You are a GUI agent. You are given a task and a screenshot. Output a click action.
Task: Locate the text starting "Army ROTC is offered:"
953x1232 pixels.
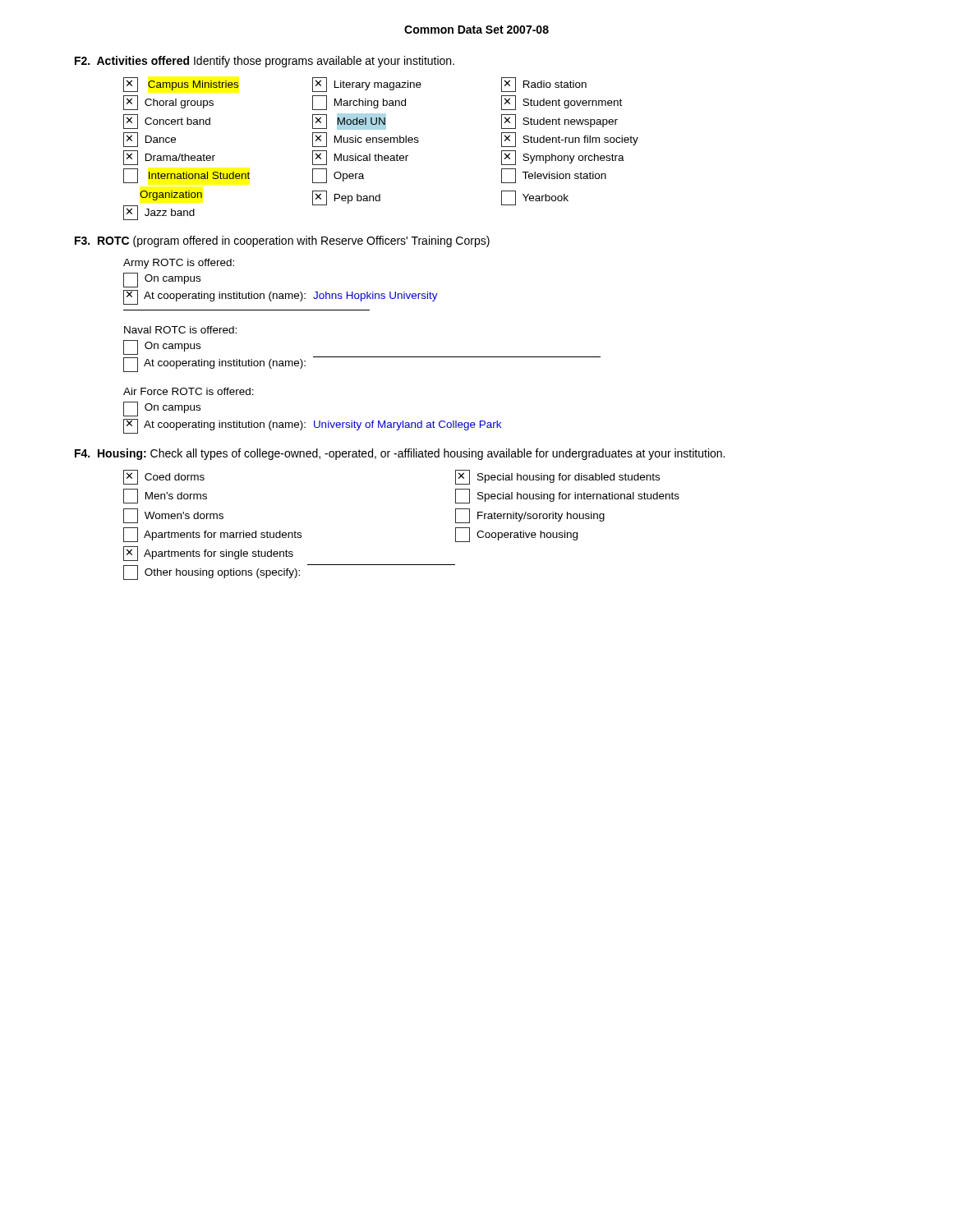179,264
